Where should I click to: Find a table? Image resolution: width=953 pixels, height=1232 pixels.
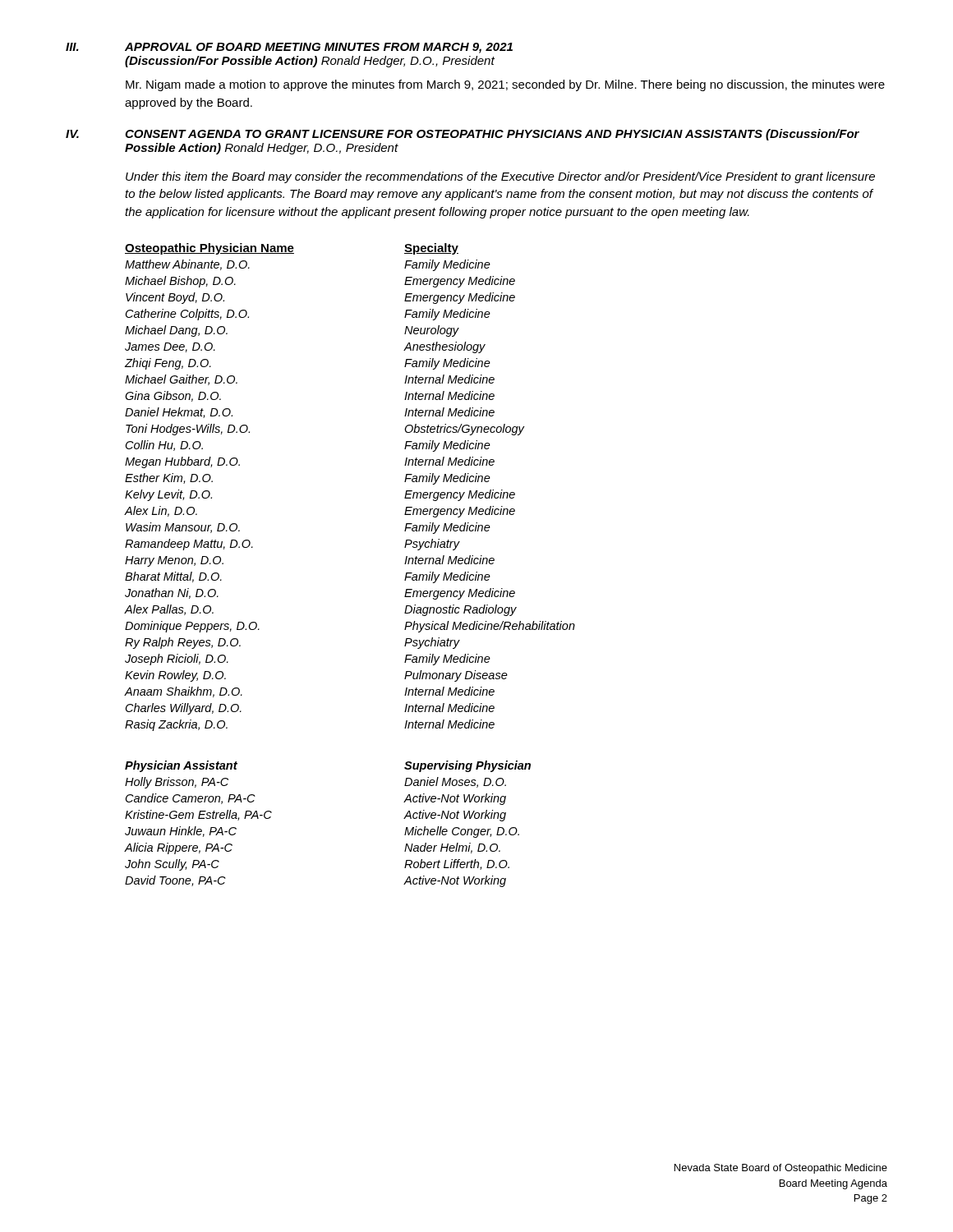click(506, 565)
